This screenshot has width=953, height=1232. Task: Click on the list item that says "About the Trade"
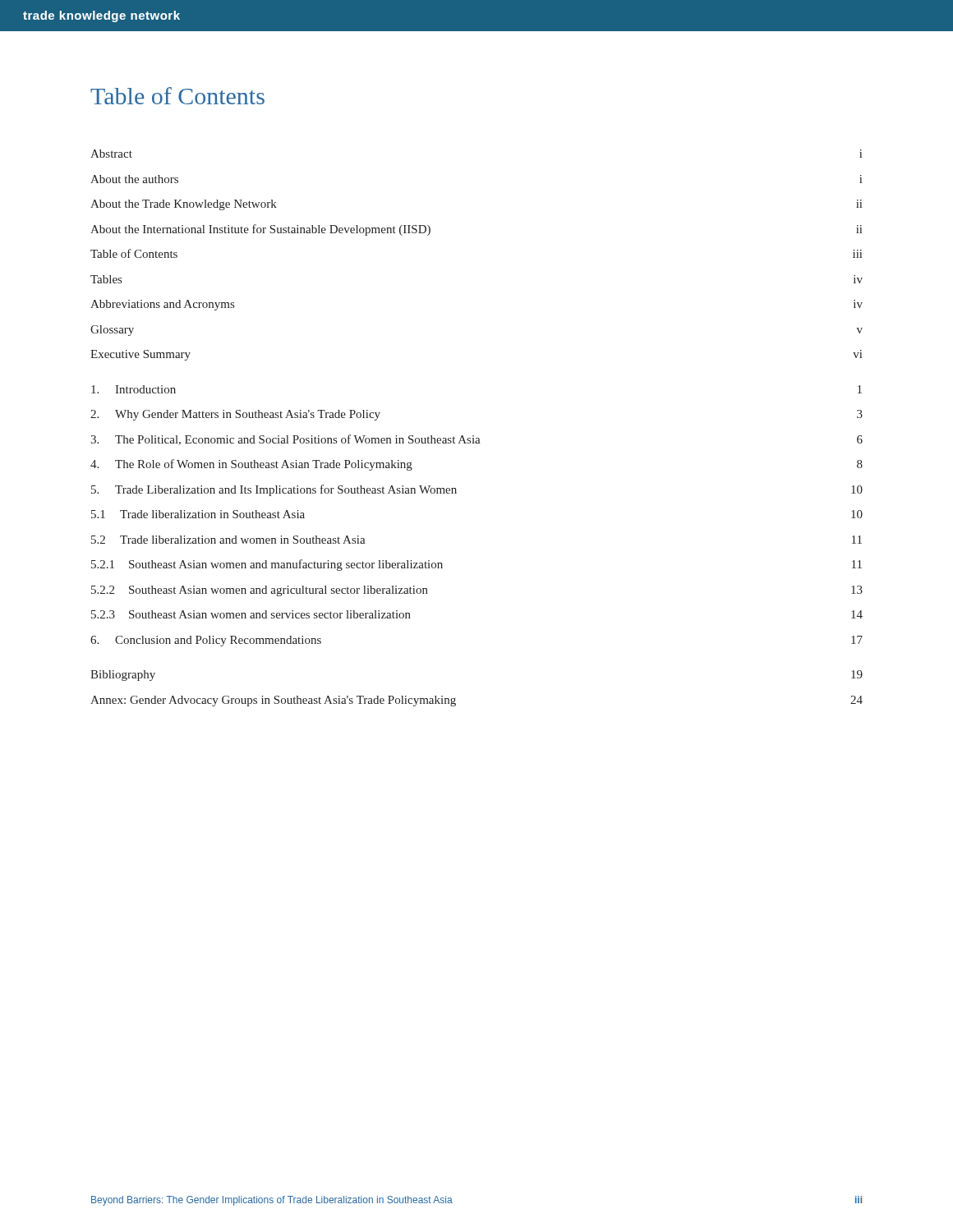pyautogui.click(x=180, y=206)
